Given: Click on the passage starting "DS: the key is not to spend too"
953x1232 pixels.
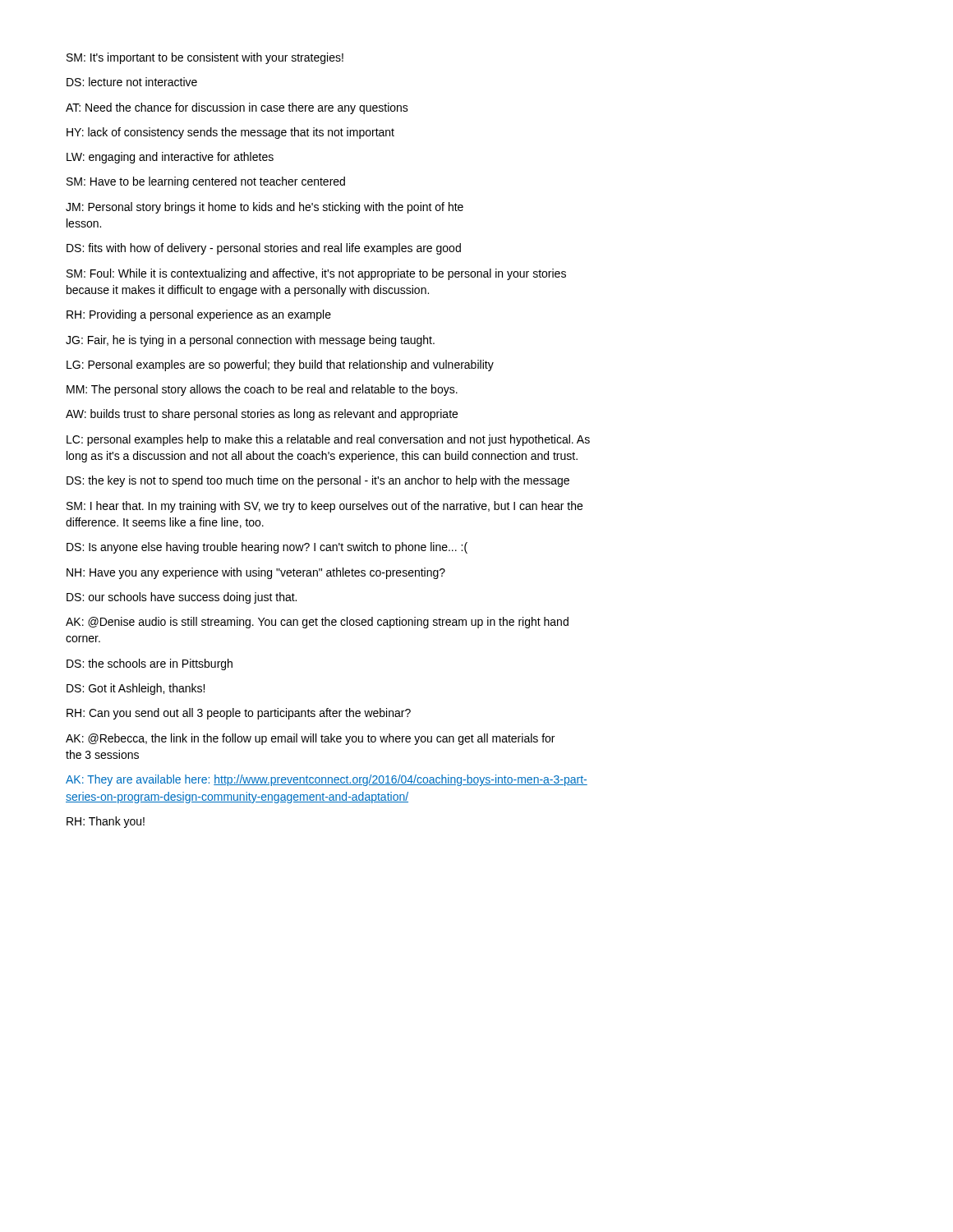Looking at the screenshot, I should pyautogui.click(x=318, y=481).
